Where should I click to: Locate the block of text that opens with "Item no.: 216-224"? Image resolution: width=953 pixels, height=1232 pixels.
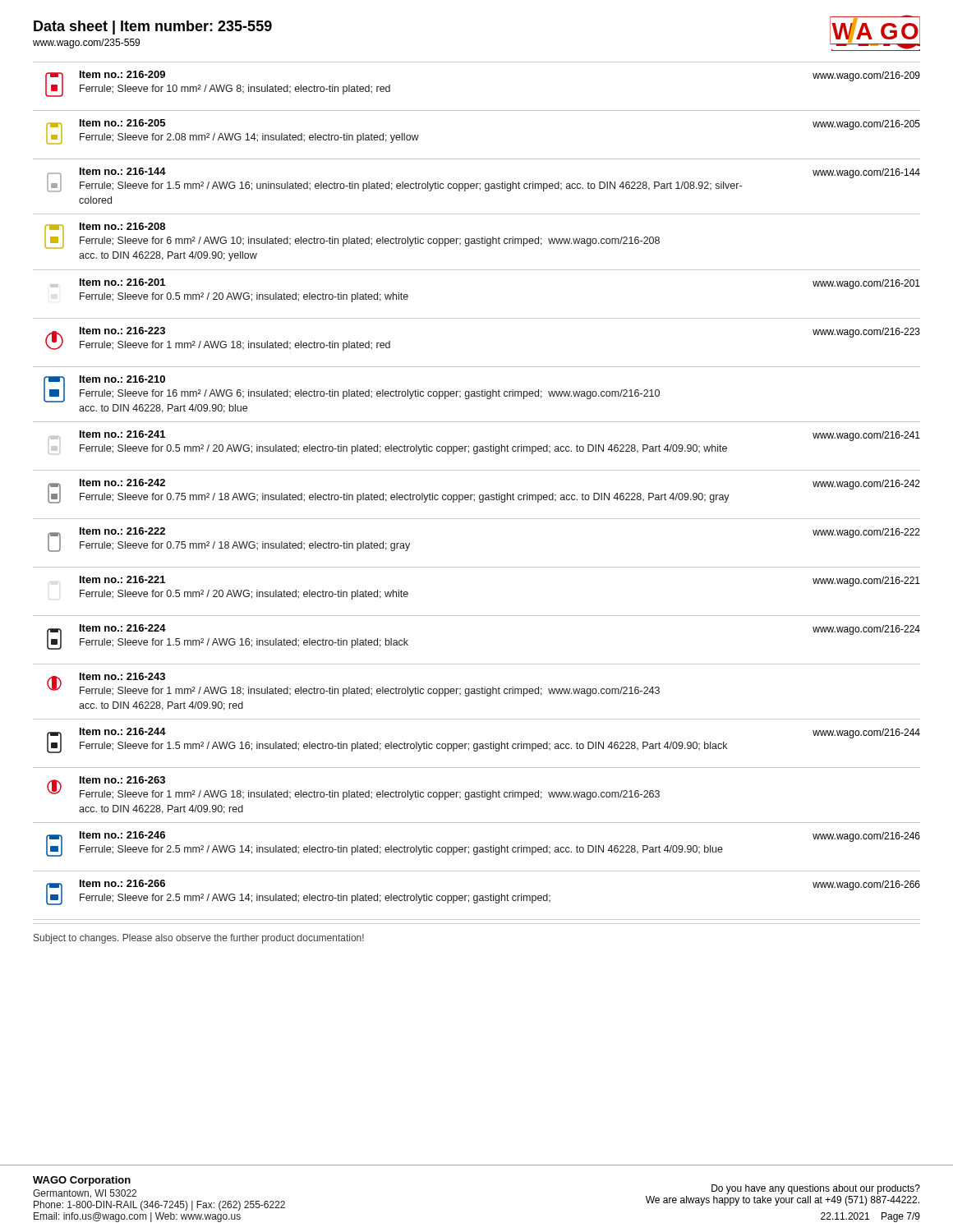click(x=146, y=640)
